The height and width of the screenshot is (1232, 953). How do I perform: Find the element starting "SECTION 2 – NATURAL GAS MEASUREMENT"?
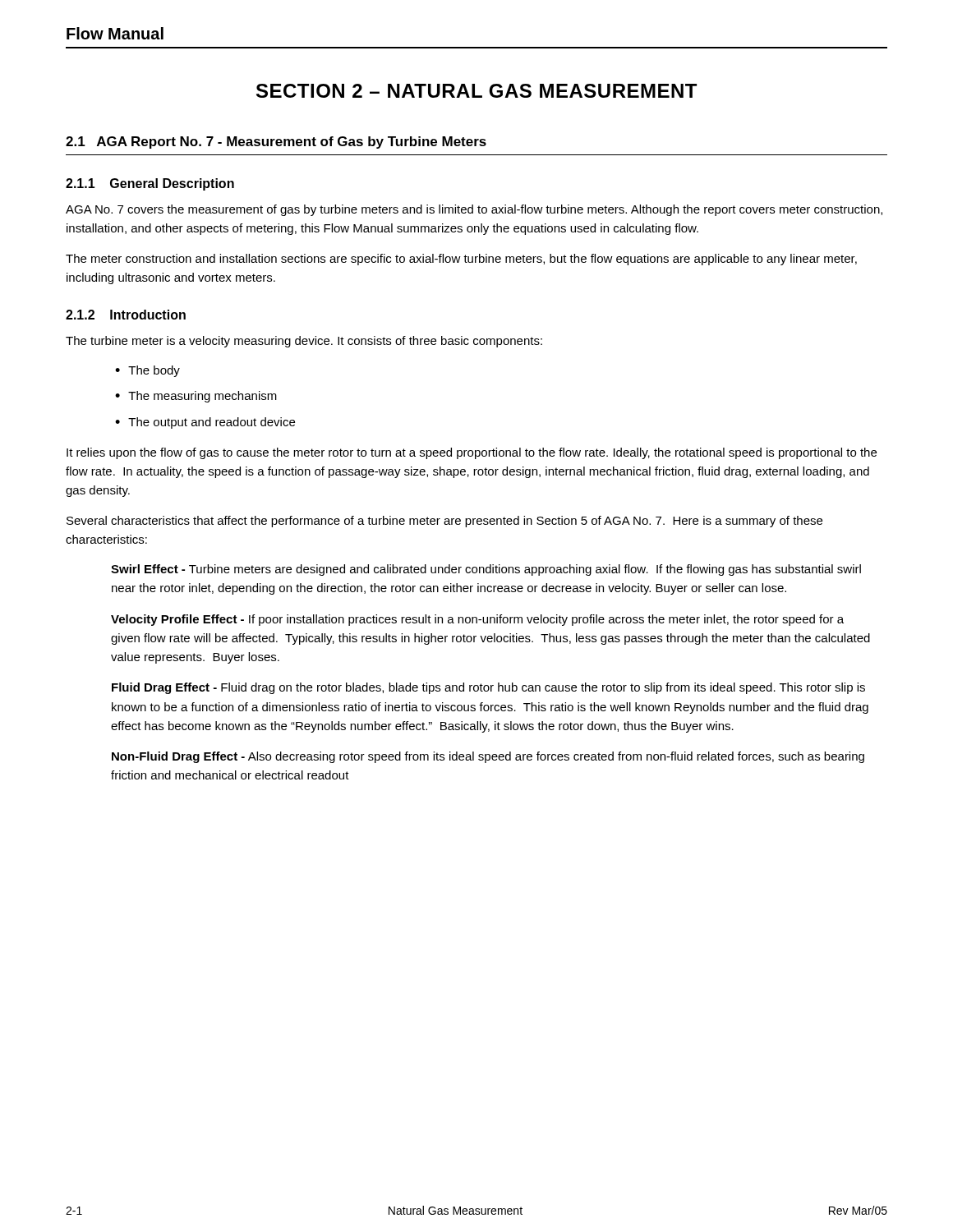click(x=476, y=91)
